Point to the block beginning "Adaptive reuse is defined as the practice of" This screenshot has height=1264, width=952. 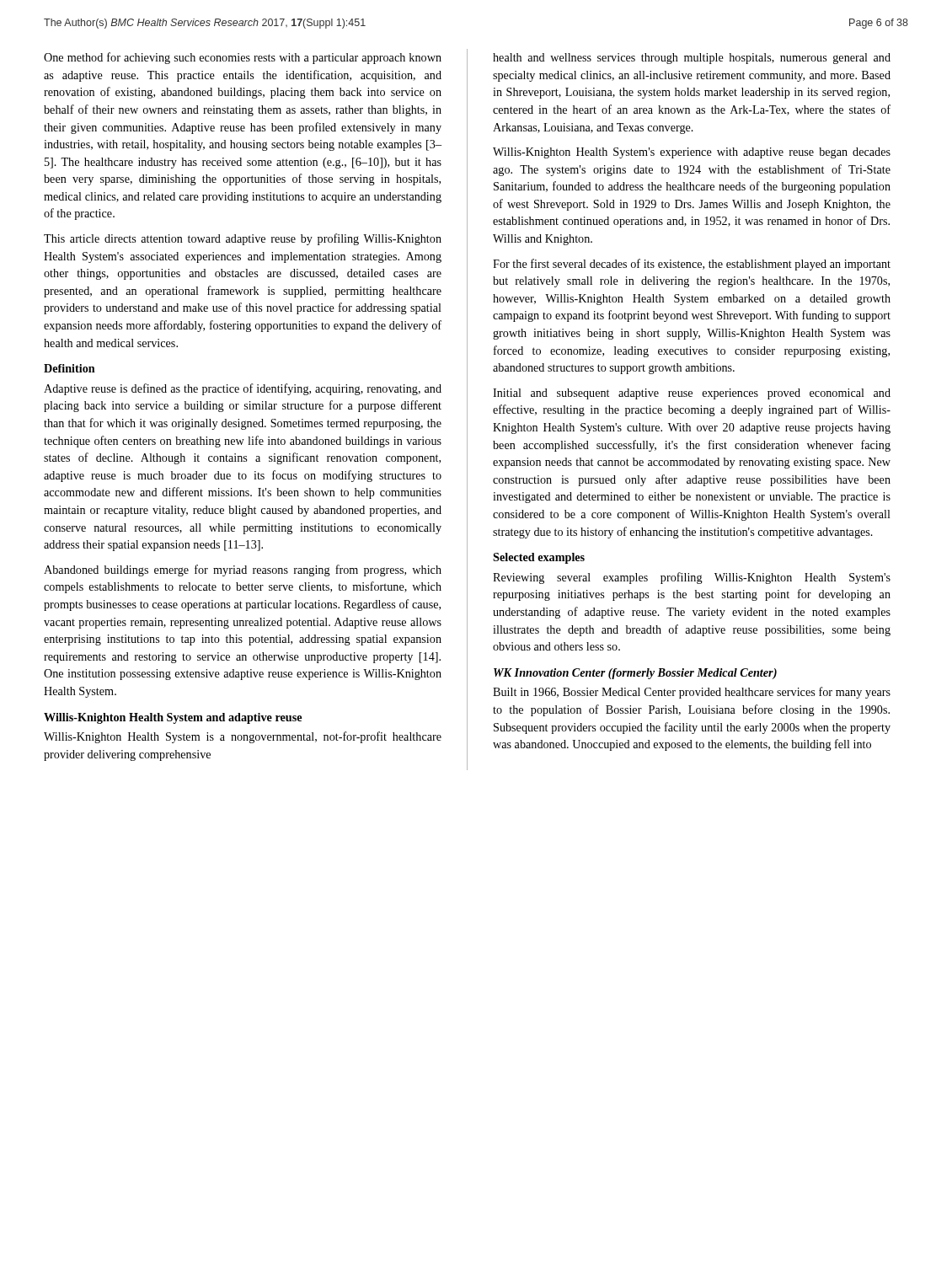click(x=243, y=467)
